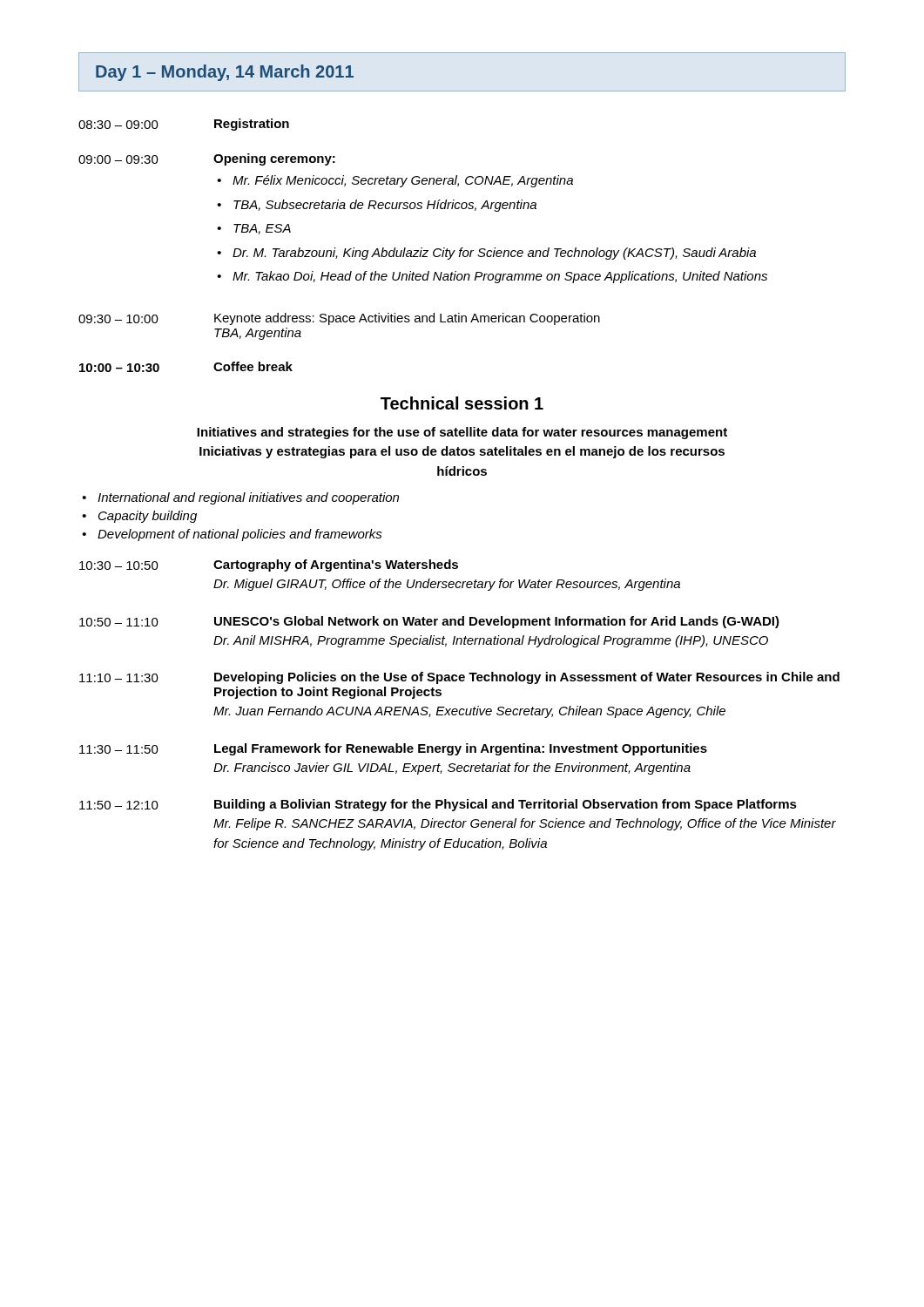This screenshot has height=1307, width=924.
Task: Select the region starting "Capacity building"
Action: click(x=147, y=515)
